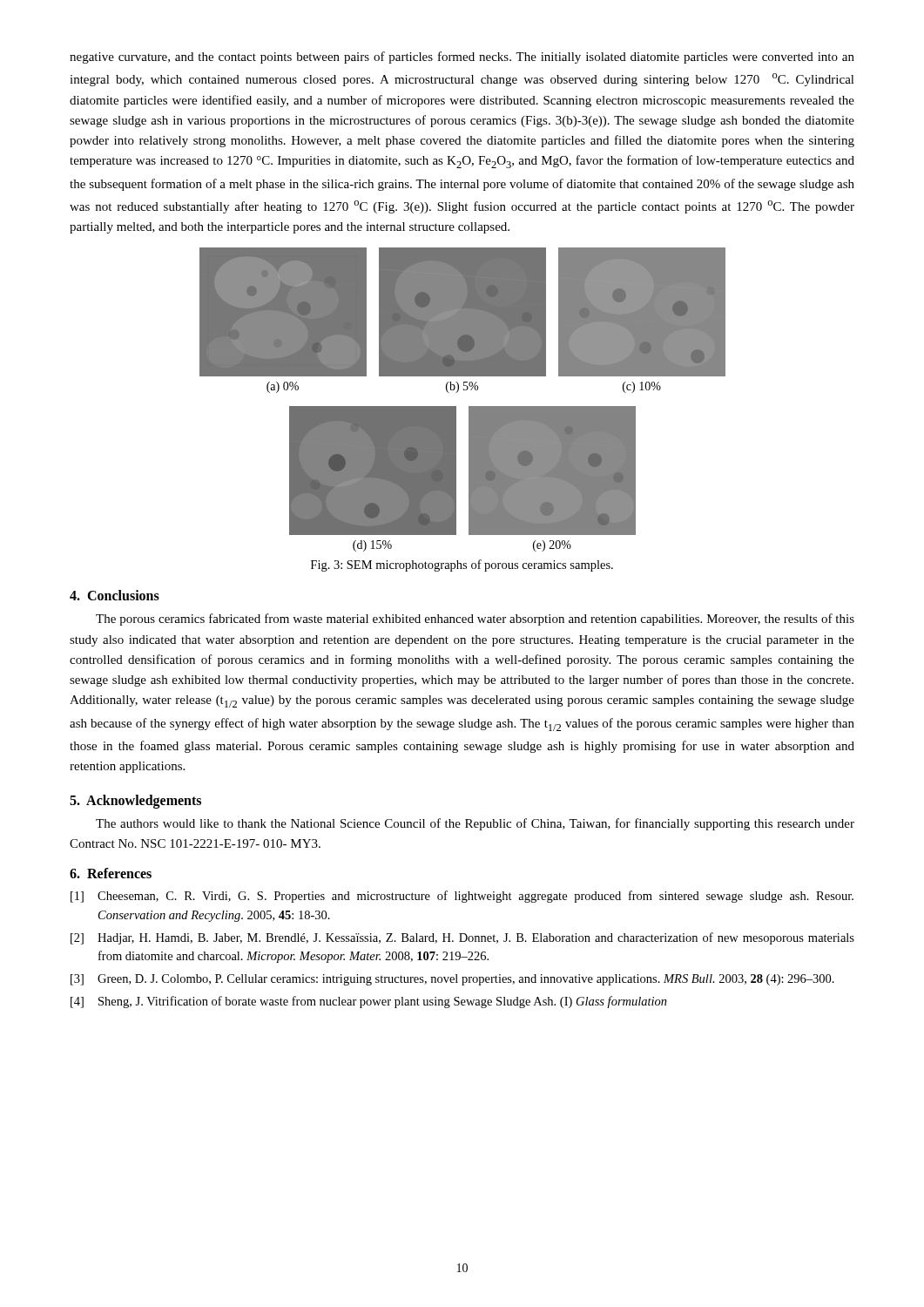This screenshot has height=1307, width=924.
Task: Where is the passage that starts "[4] Sheng, J. Vitrification of"?
Action: (462, 1002)
